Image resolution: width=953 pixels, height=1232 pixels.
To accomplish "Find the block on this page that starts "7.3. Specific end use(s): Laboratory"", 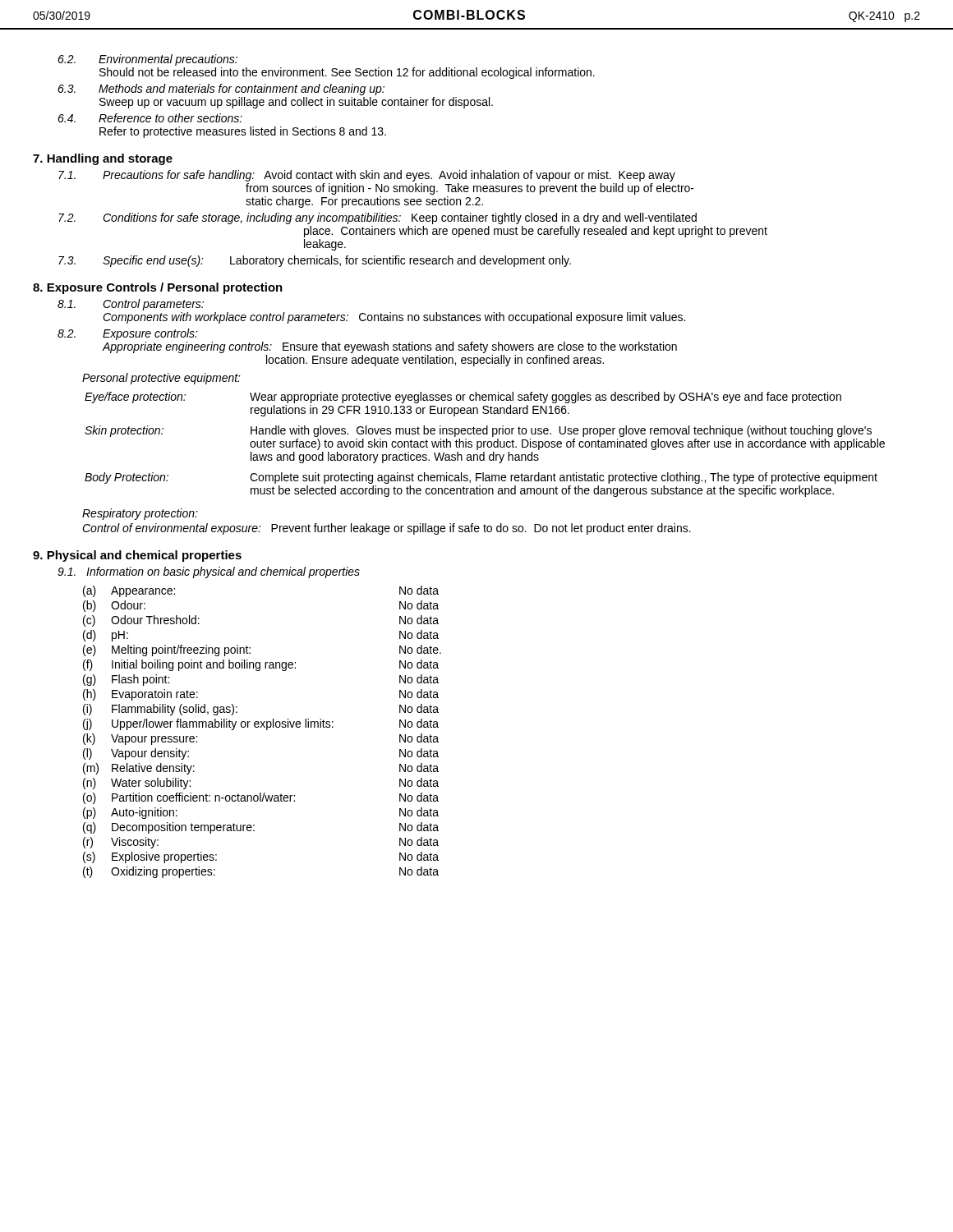I will pyautogui.click(x=489, y=260).
